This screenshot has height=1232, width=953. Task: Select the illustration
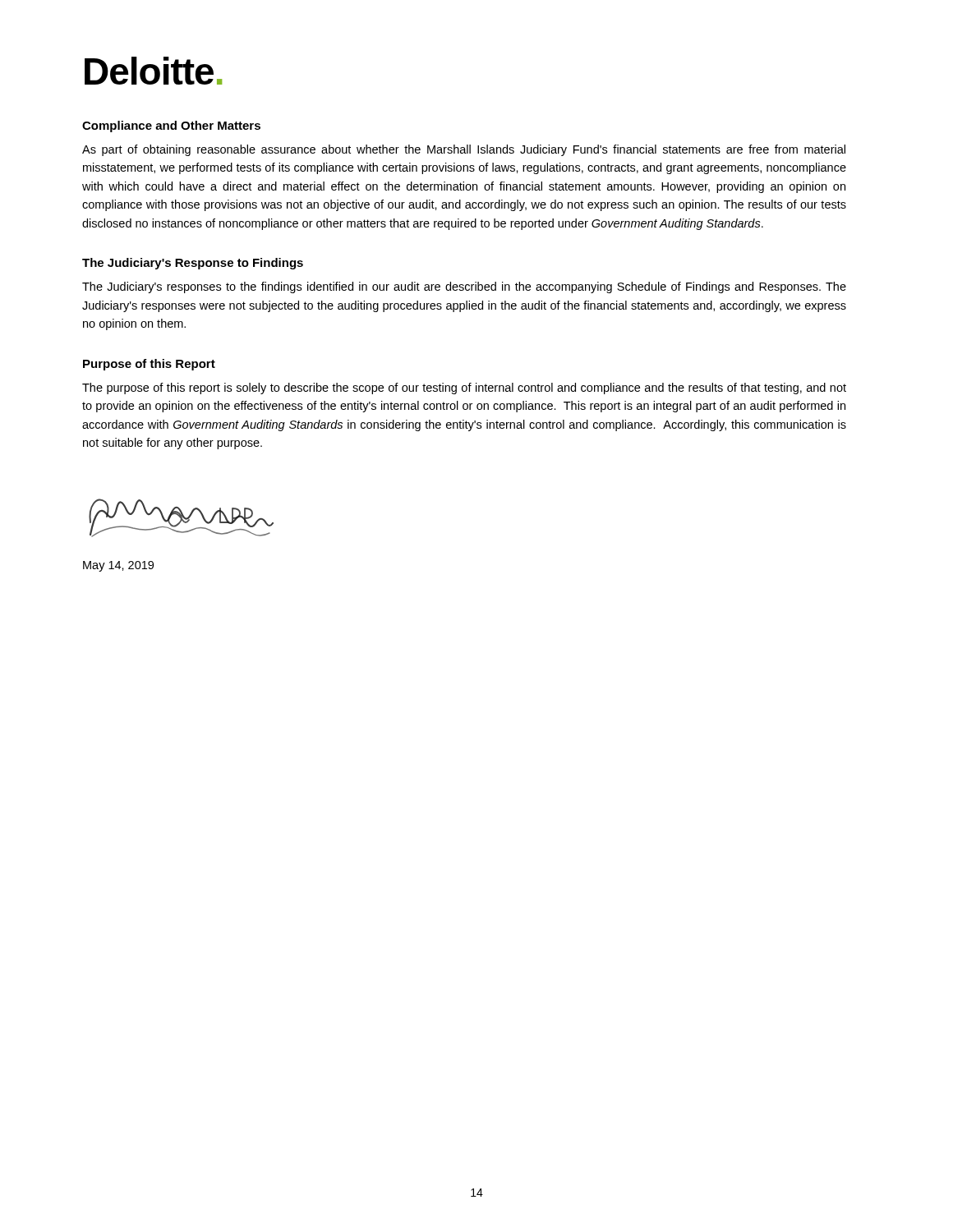[x=464, y=515]
